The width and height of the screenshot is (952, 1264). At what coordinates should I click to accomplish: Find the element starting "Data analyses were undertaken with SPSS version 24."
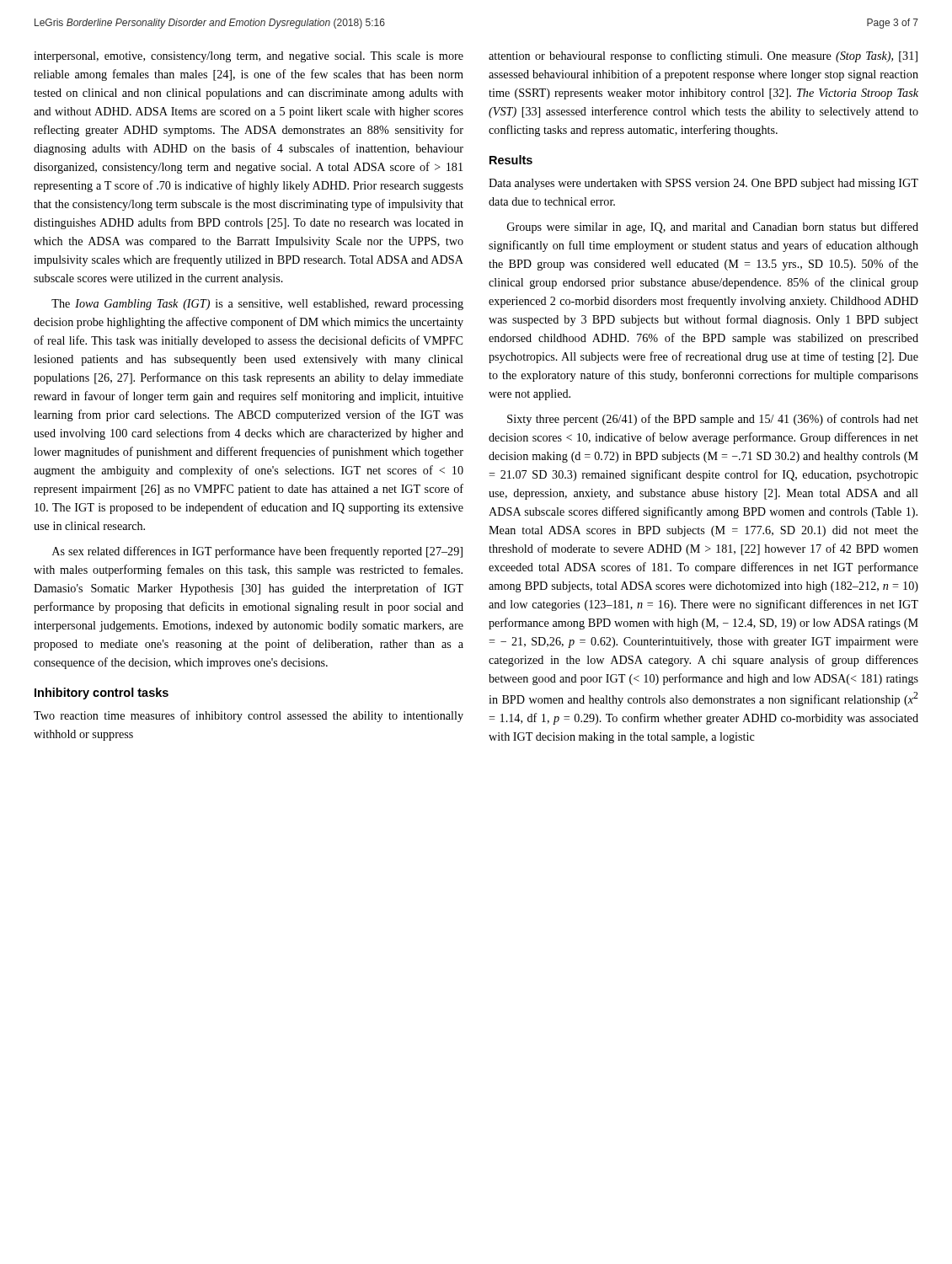703,193
